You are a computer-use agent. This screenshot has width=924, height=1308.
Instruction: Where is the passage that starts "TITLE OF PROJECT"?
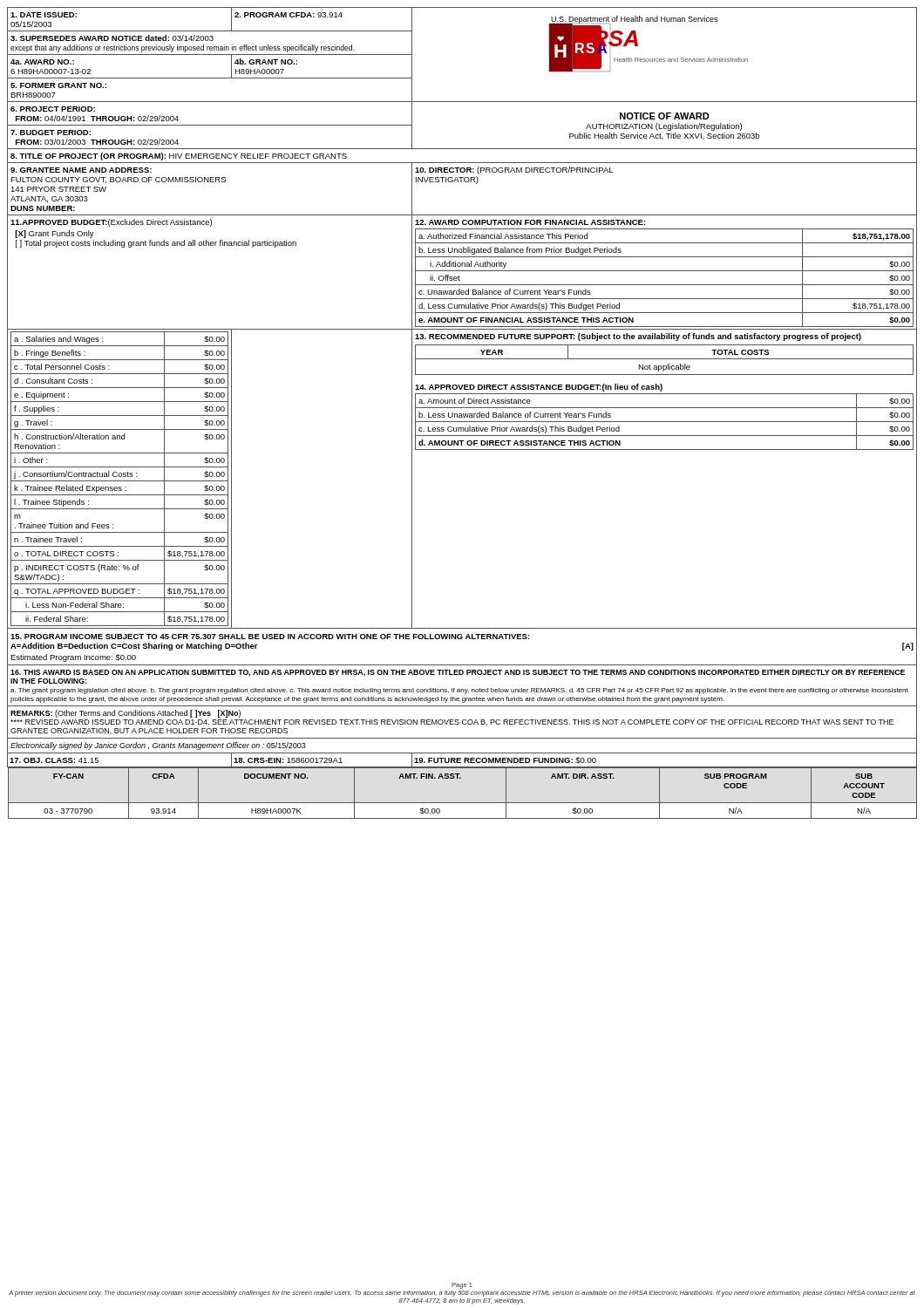179,156
